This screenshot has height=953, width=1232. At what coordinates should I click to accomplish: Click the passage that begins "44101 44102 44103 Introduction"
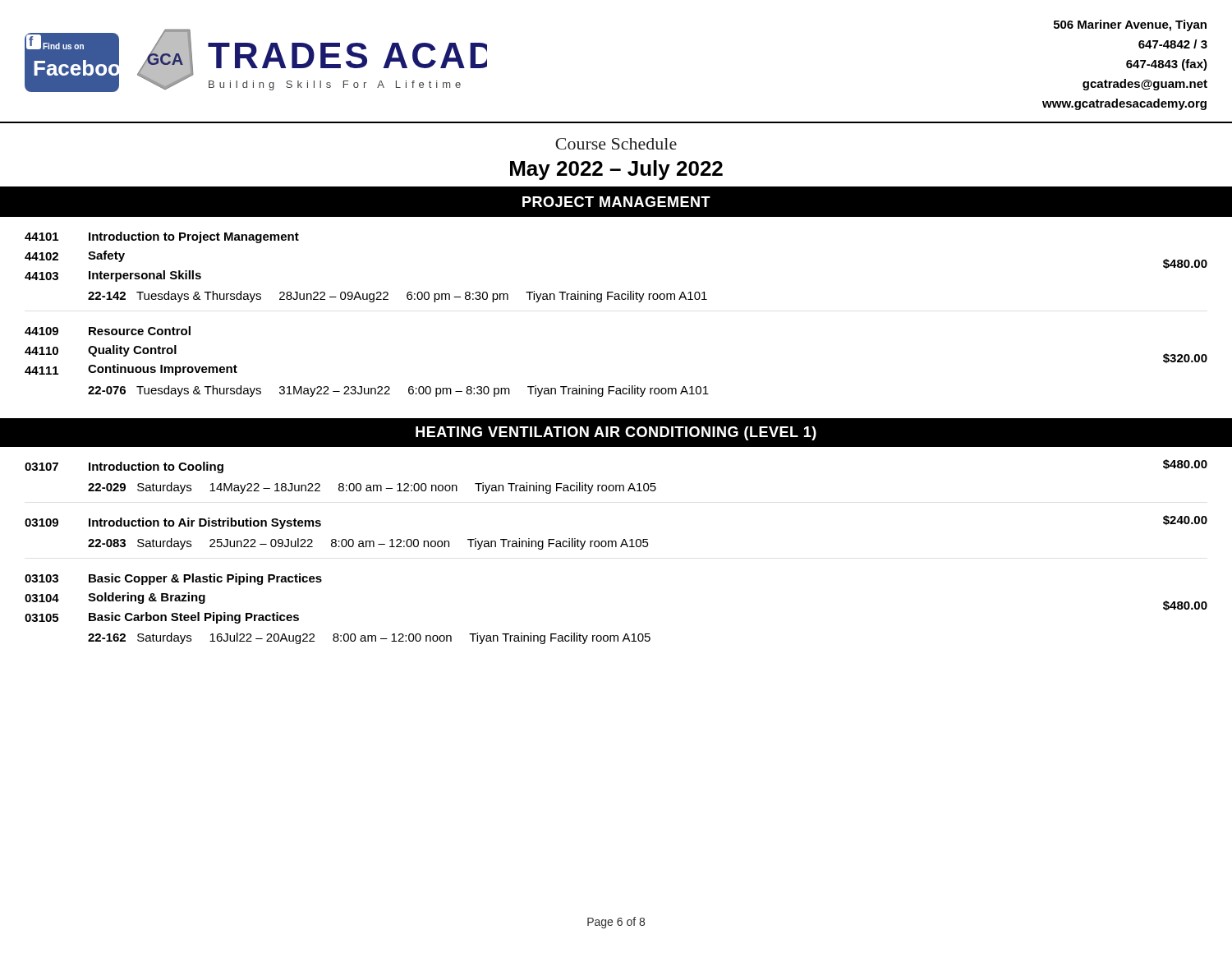pos(162,237)
